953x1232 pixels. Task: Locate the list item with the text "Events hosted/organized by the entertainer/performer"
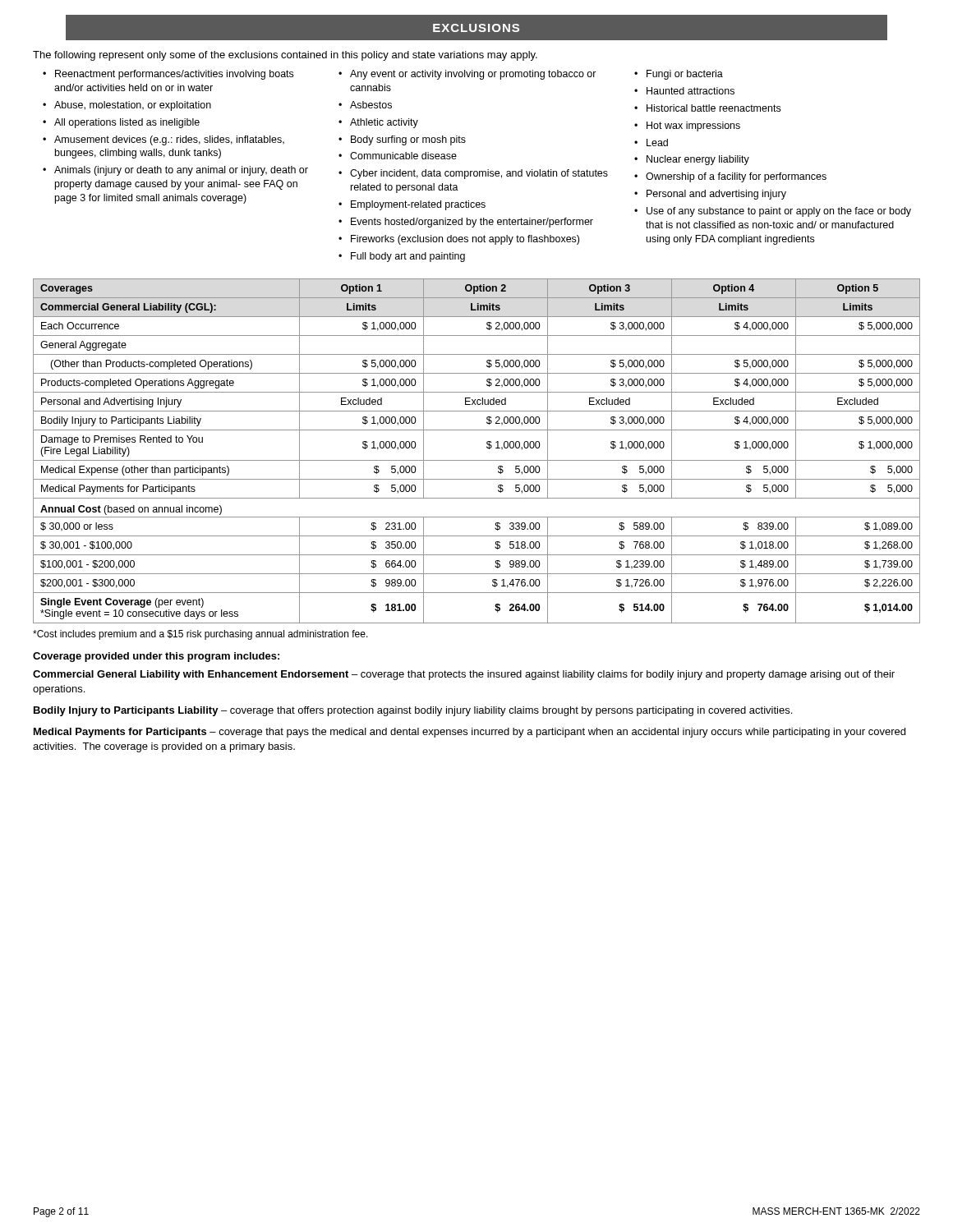click(472, 222)
